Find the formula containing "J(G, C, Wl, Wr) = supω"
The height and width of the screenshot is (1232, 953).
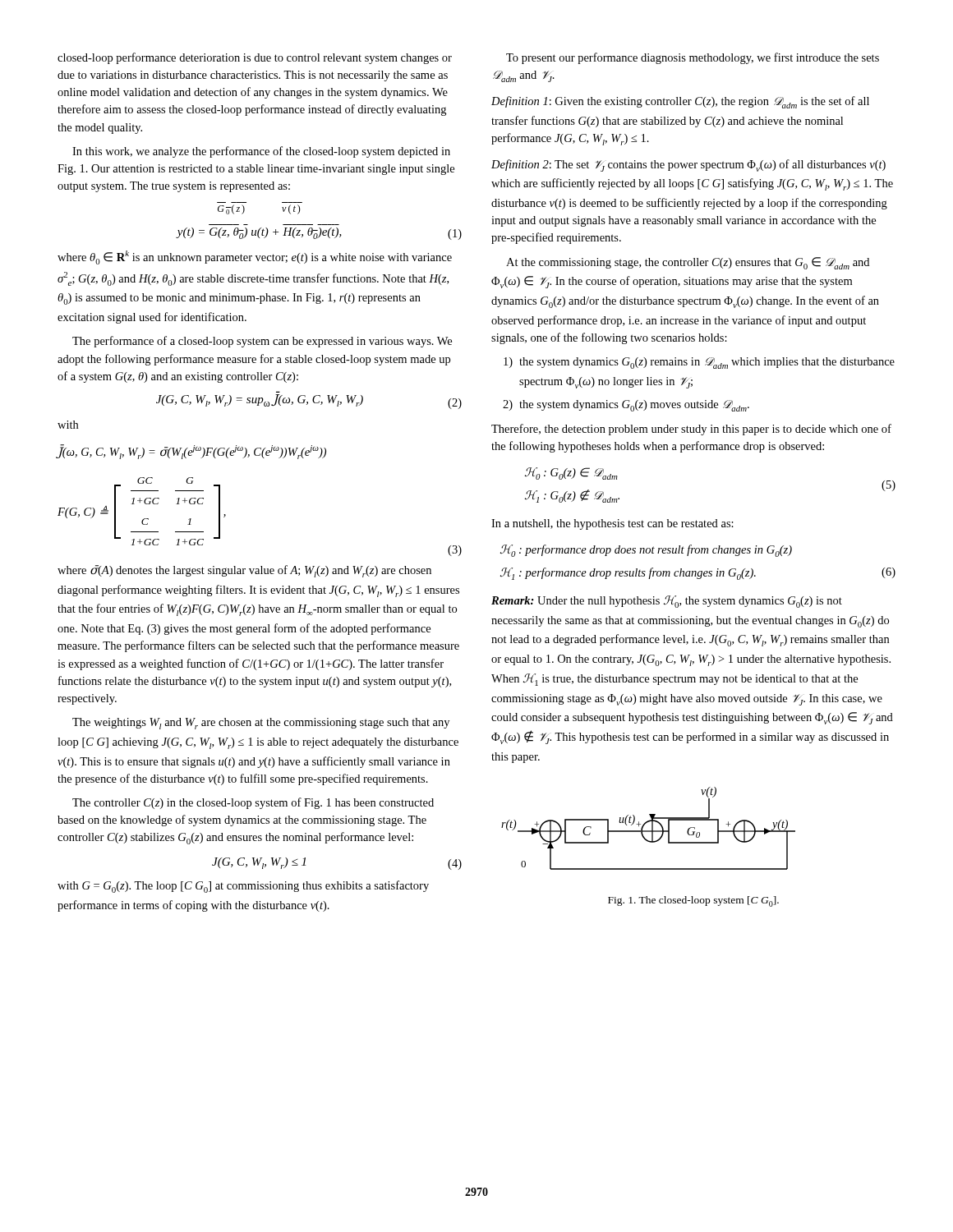tap(260, 401)
